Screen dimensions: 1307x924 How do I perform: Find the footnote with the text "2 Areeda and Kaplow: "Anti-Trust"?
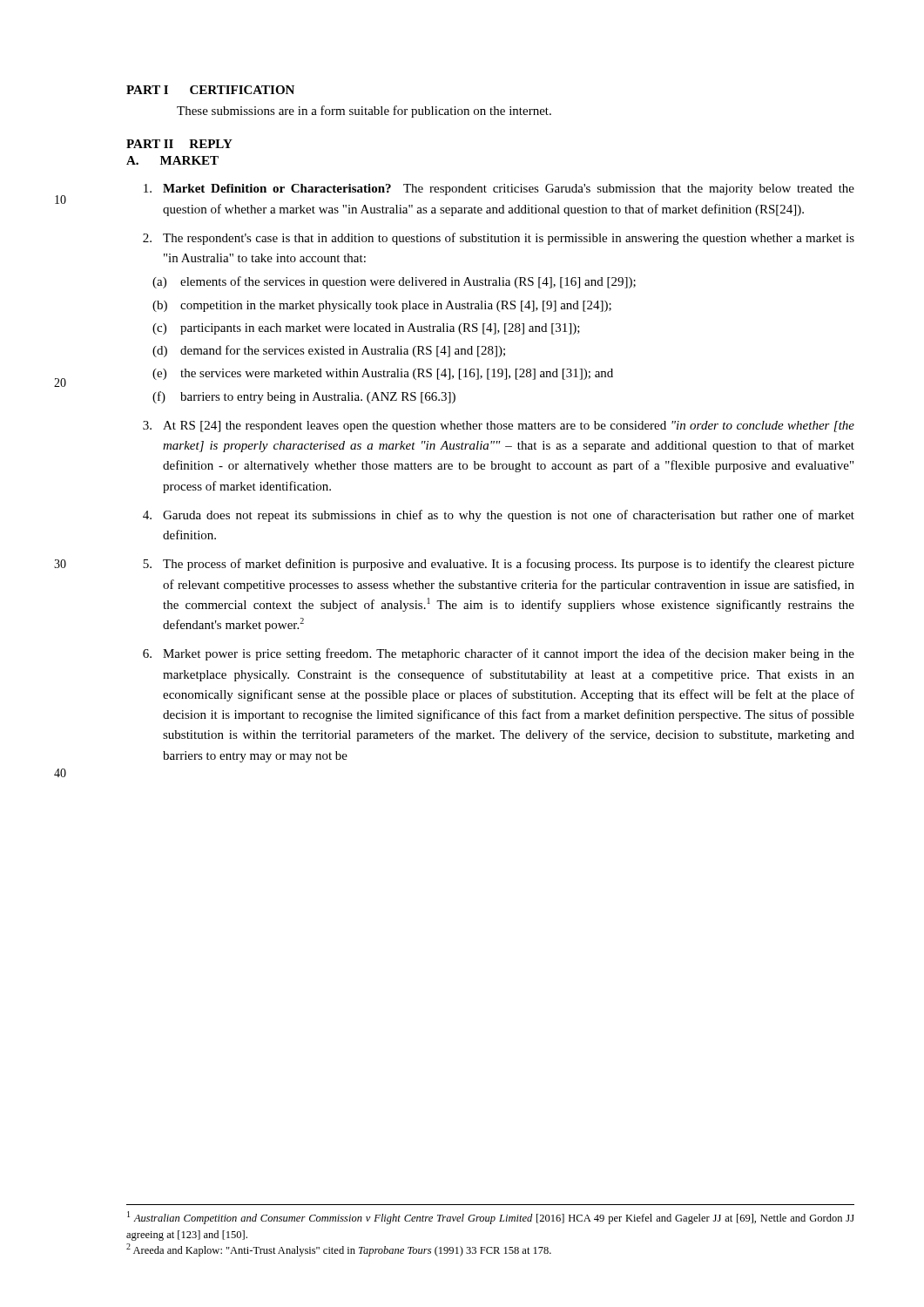click(x=339, y=1250)
